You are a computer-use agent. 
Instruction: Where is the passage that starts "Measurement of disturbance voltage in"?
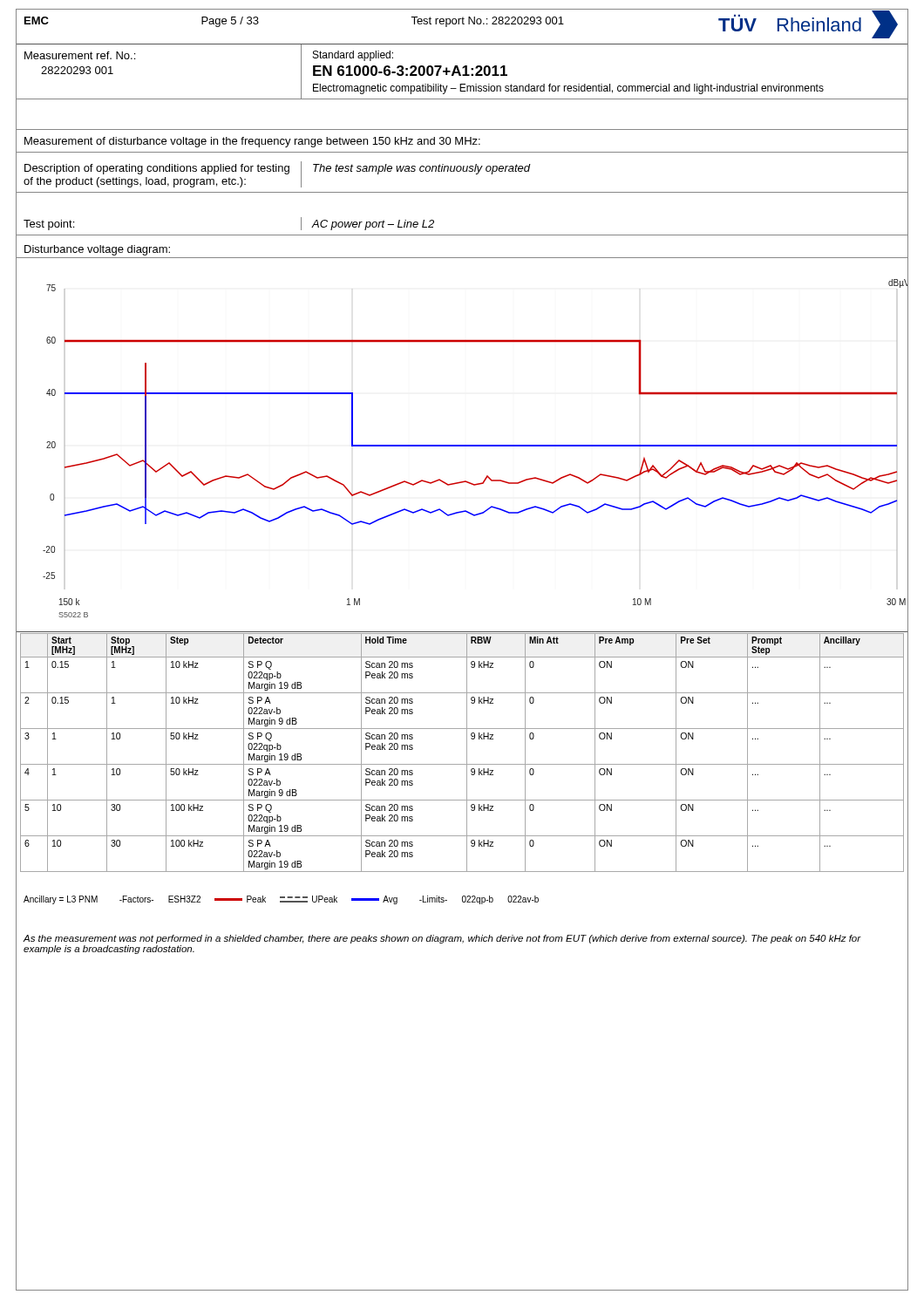coord(252,141)
